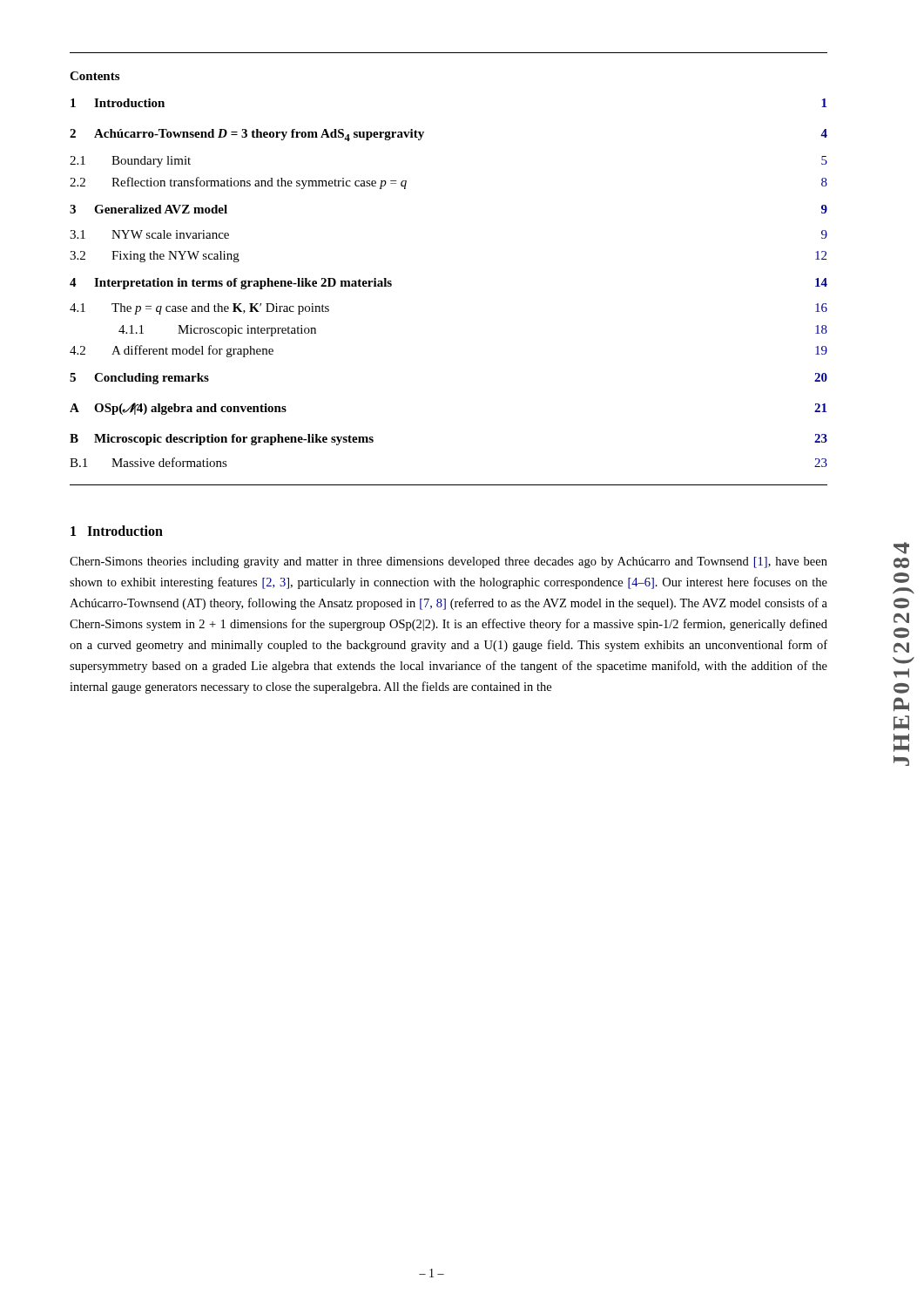Locate the region starting "3.1 NYW scale invariance"
The width and height of the screenshot is (924, 1307).
pos(169,233)
